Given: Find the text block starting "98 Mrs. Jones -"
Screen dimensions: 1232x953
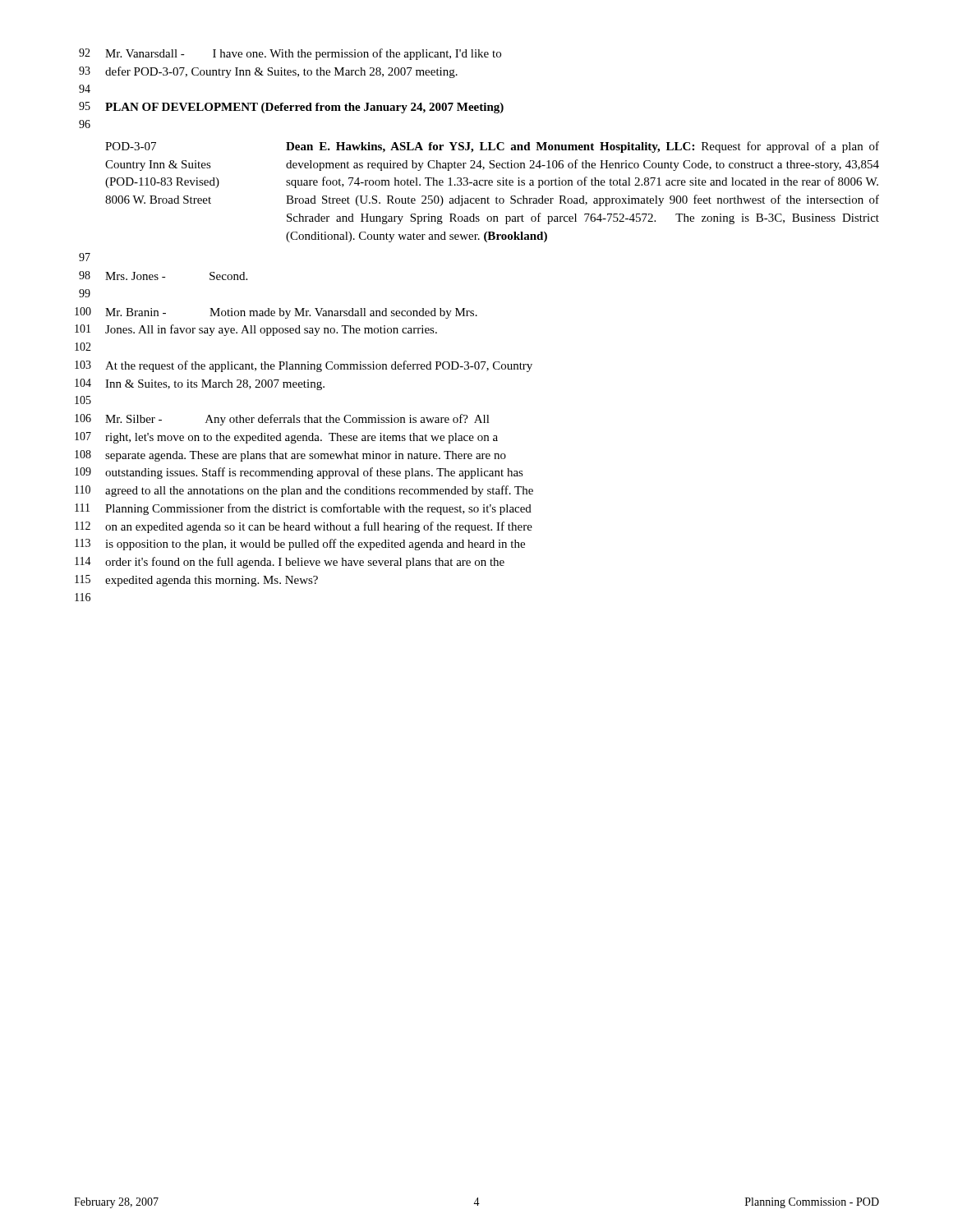Looking at the screenshot, I should tap(163, 276).
